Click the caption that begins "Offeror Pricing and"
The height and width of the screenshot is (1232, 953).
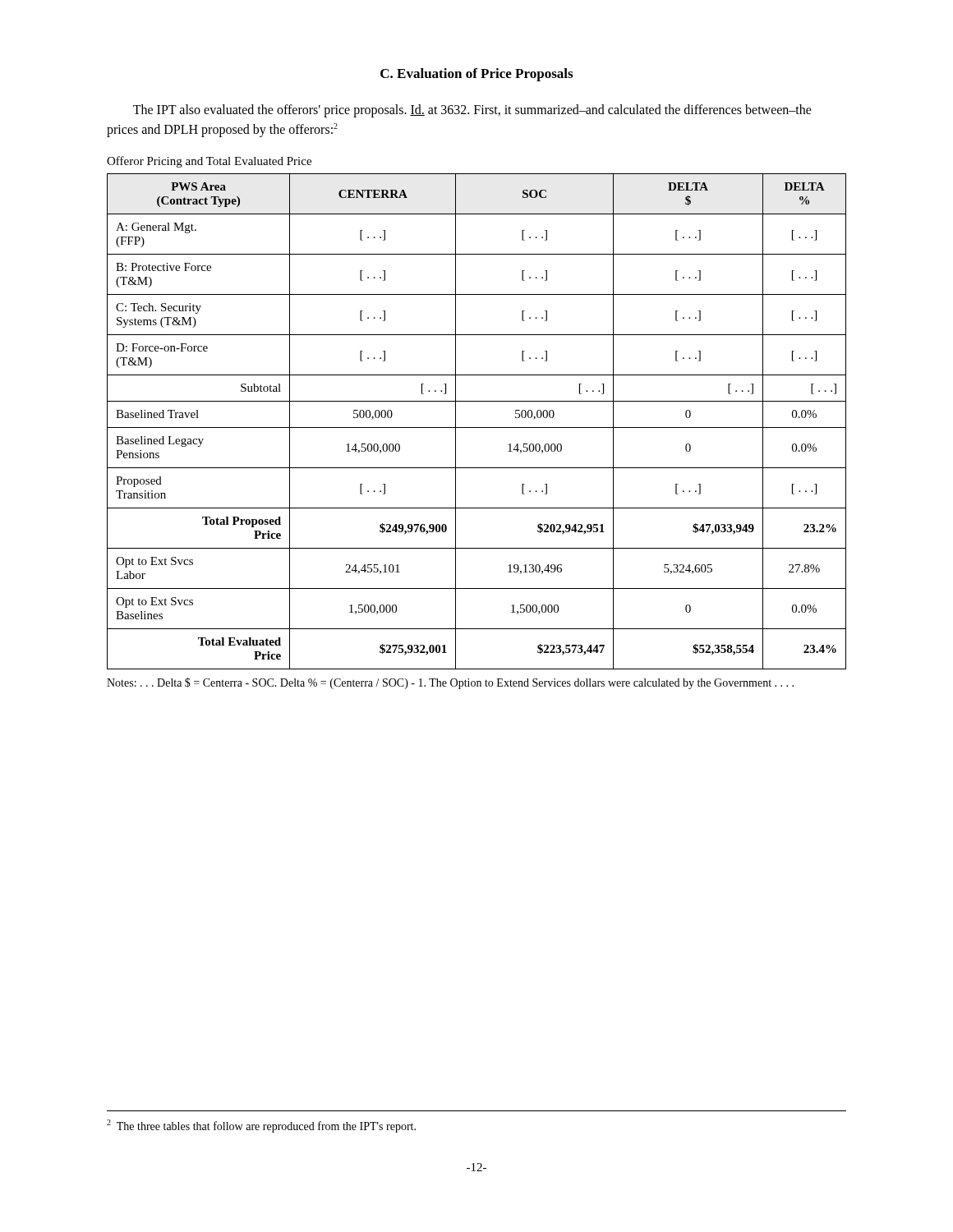(209, 161)
